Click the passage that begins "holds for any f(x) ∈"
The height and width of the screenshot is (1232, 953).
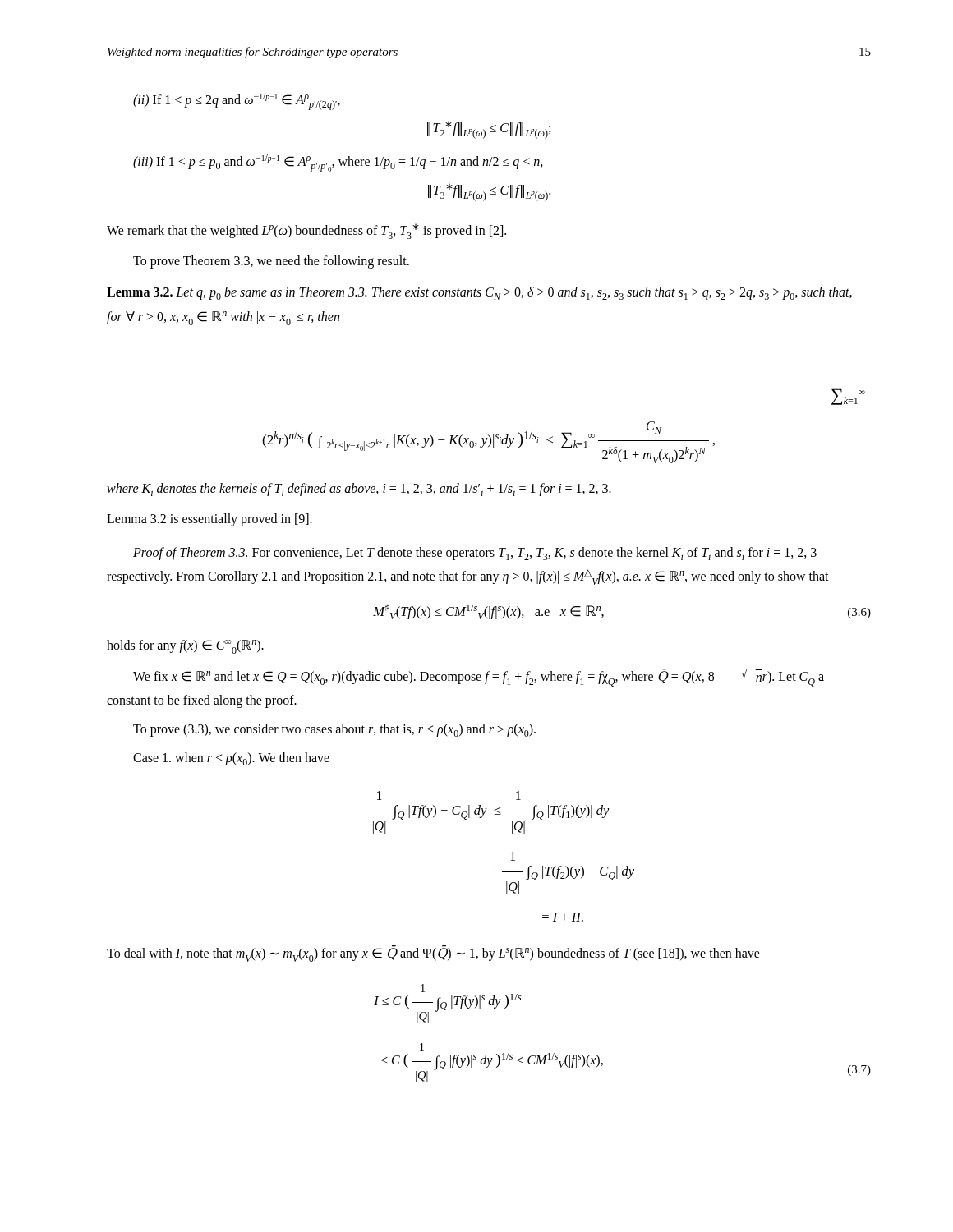(186, 646)
